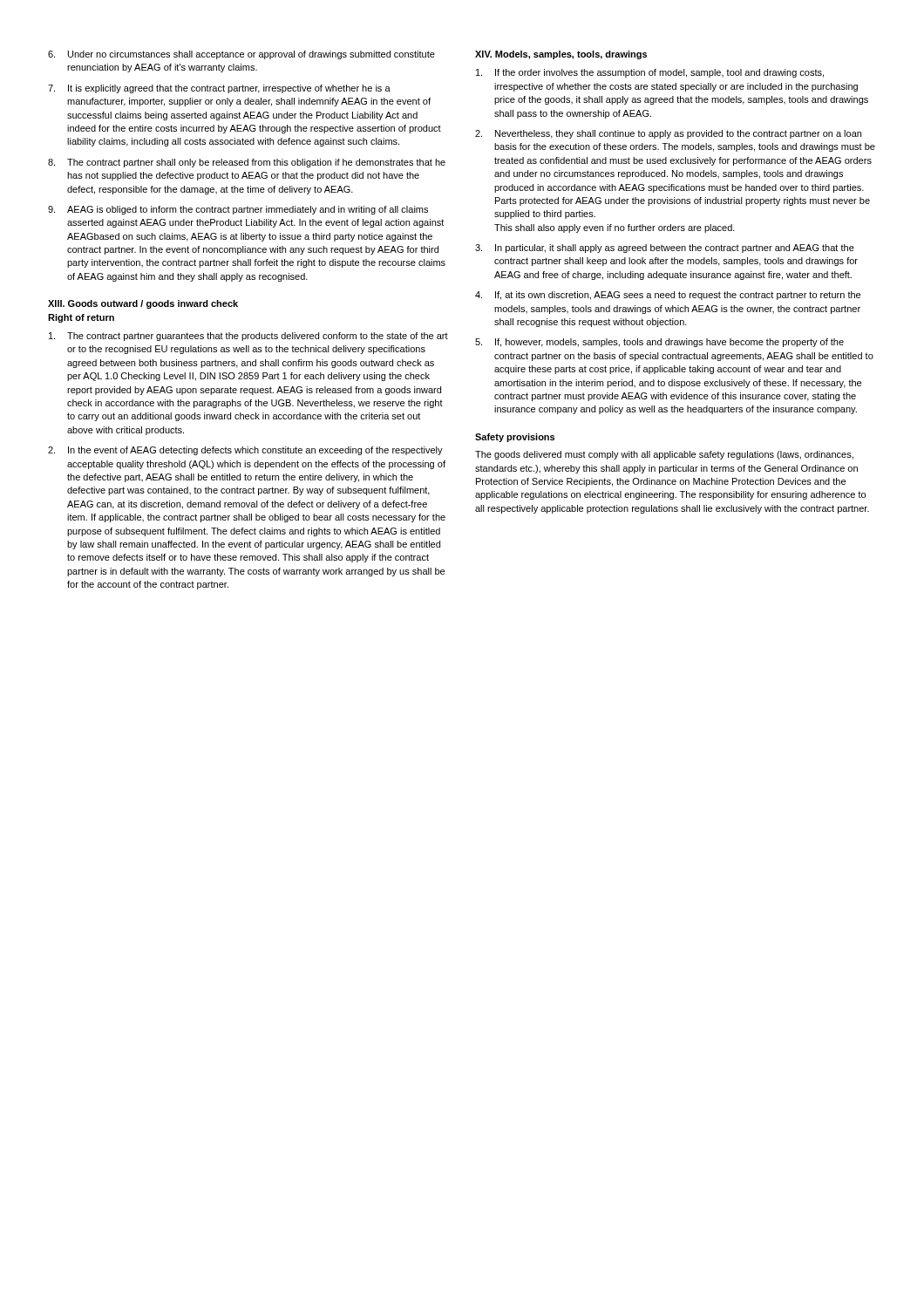This screenshot has height=1308, width=924.
Task: Click on the list item that says "5. If, however, models, samples,"
Action: pyautogui.click(x=676, y=376)
